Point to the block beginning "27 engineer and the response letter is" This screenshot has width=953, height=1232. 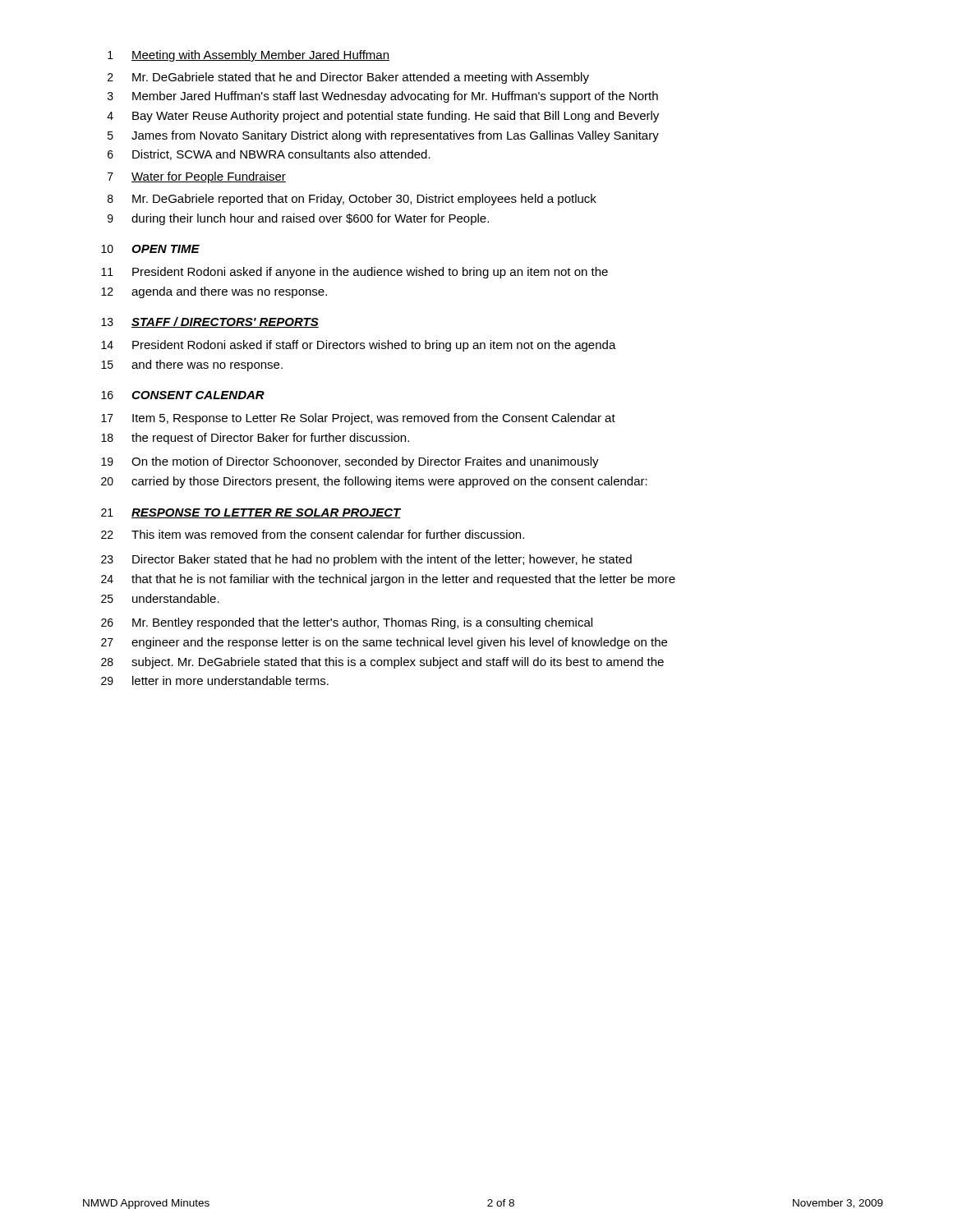point(483,642)
